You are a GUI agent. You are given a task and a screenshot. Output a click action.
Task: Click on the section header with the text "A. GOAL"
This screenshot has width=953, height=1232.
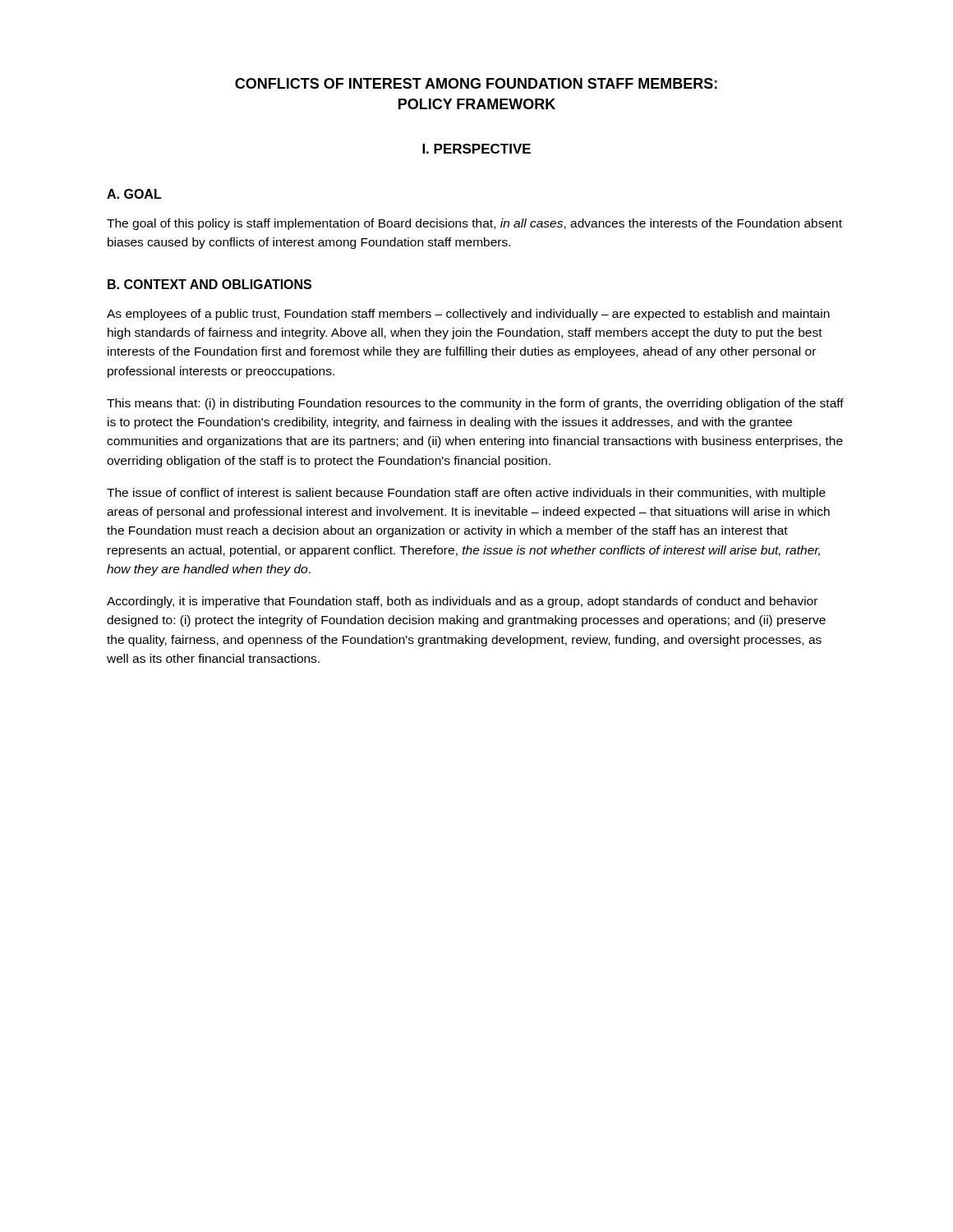134,194
